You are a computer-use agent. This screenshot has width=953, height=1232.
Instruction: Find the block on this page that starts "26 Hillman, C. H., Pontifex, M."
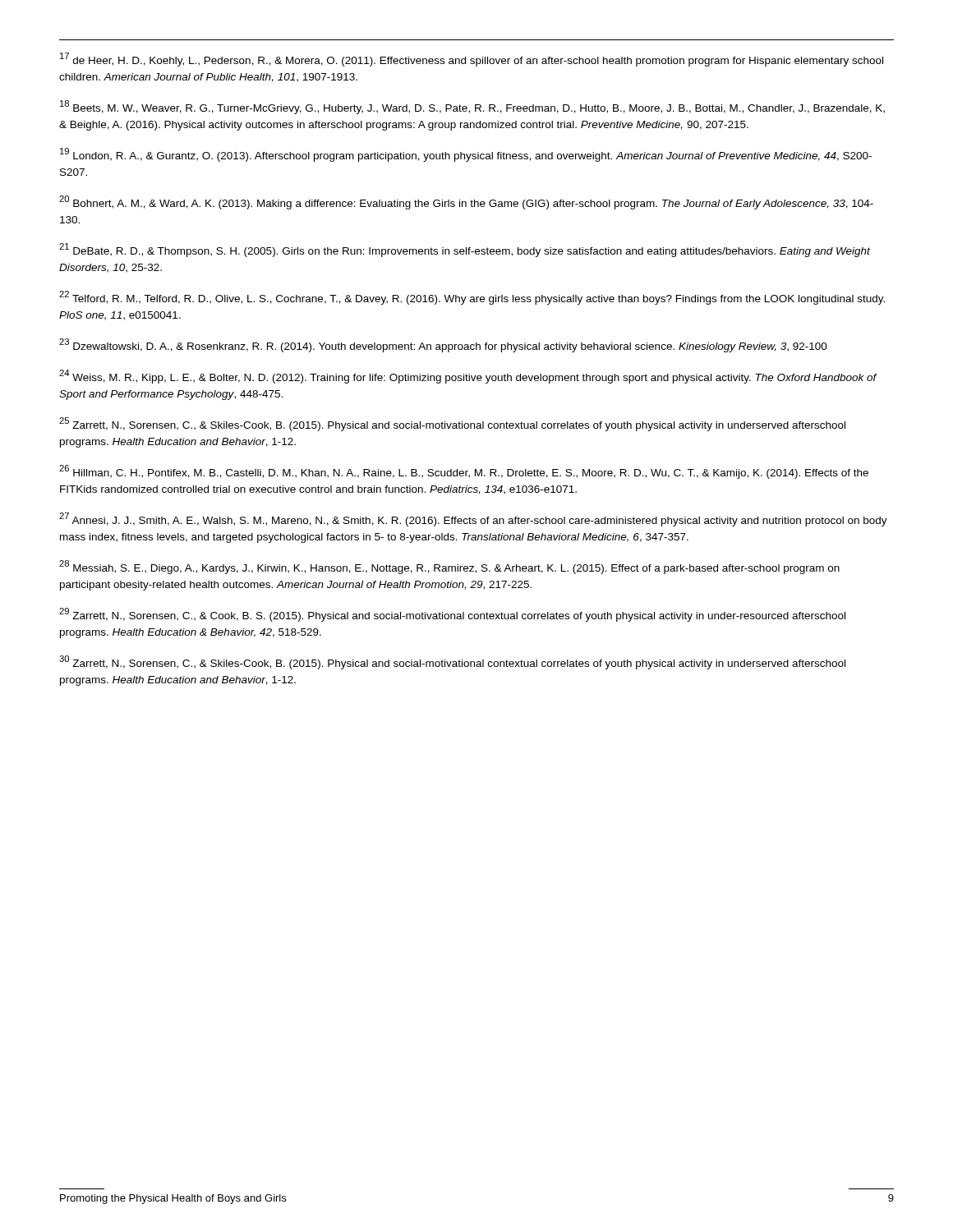464,479
